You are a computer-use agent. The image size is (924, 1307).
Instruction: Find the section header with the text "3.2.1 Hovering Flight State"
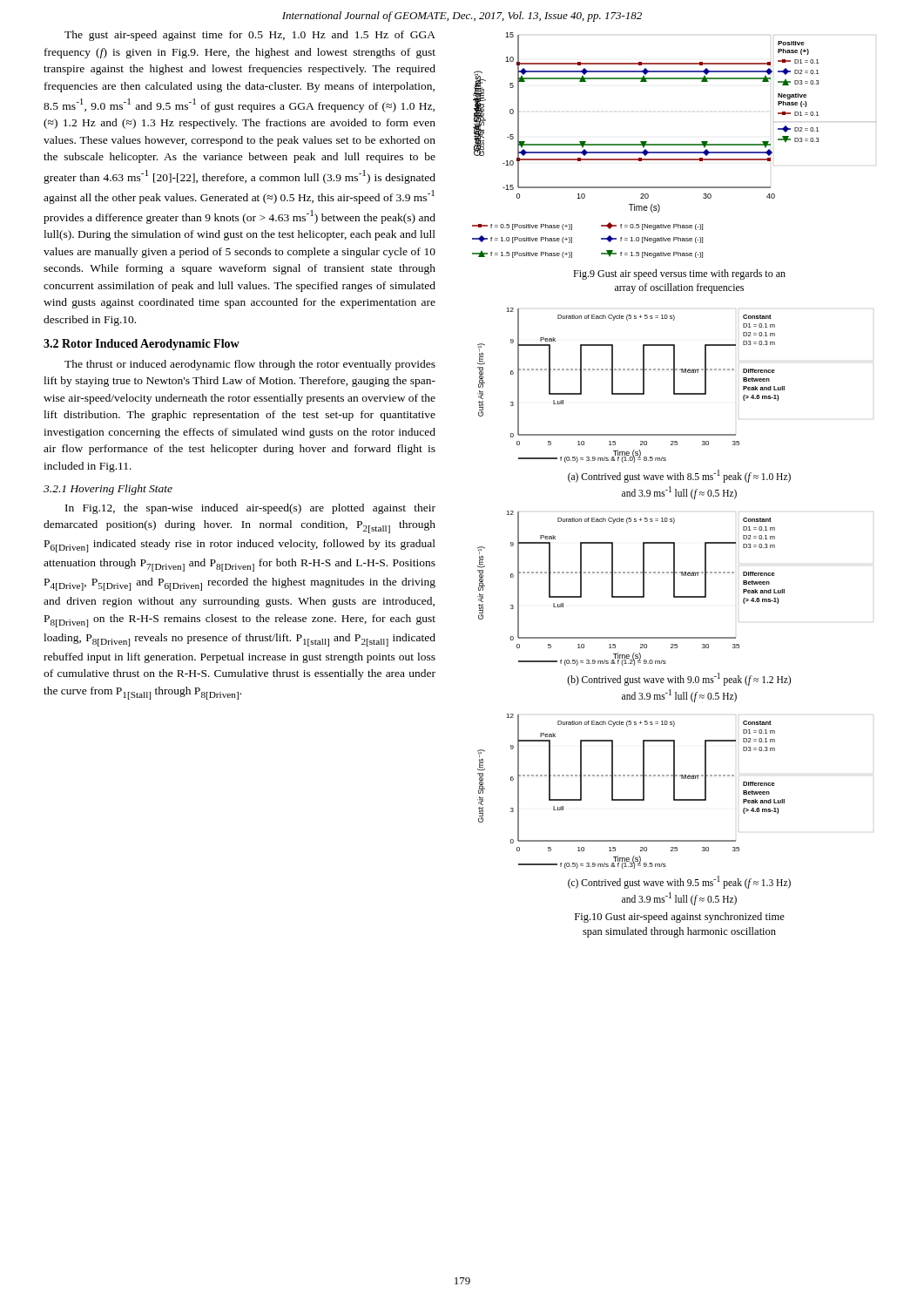[108, 488]
